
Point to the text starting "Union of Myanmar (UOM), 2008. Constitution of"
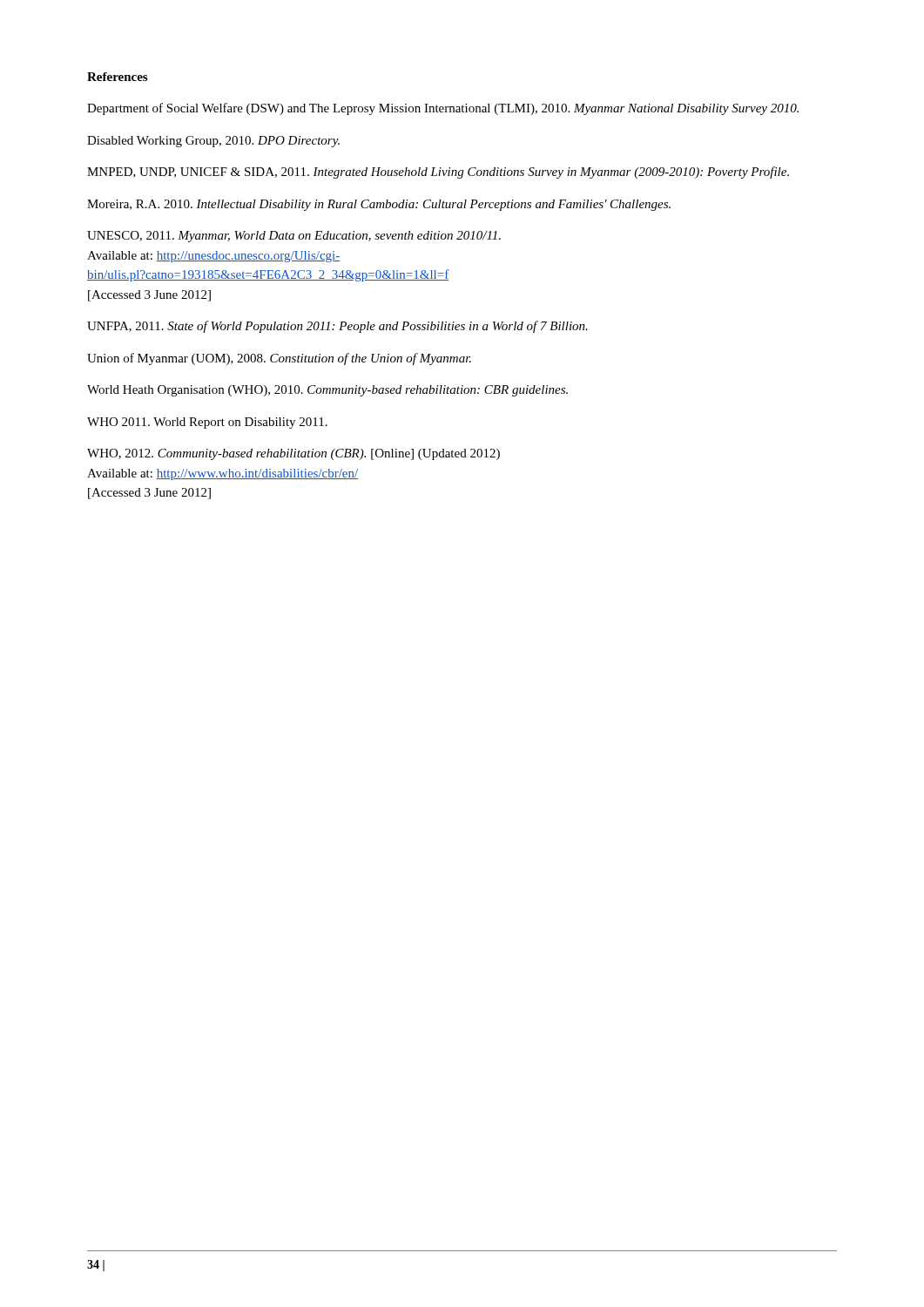point(280,358)
